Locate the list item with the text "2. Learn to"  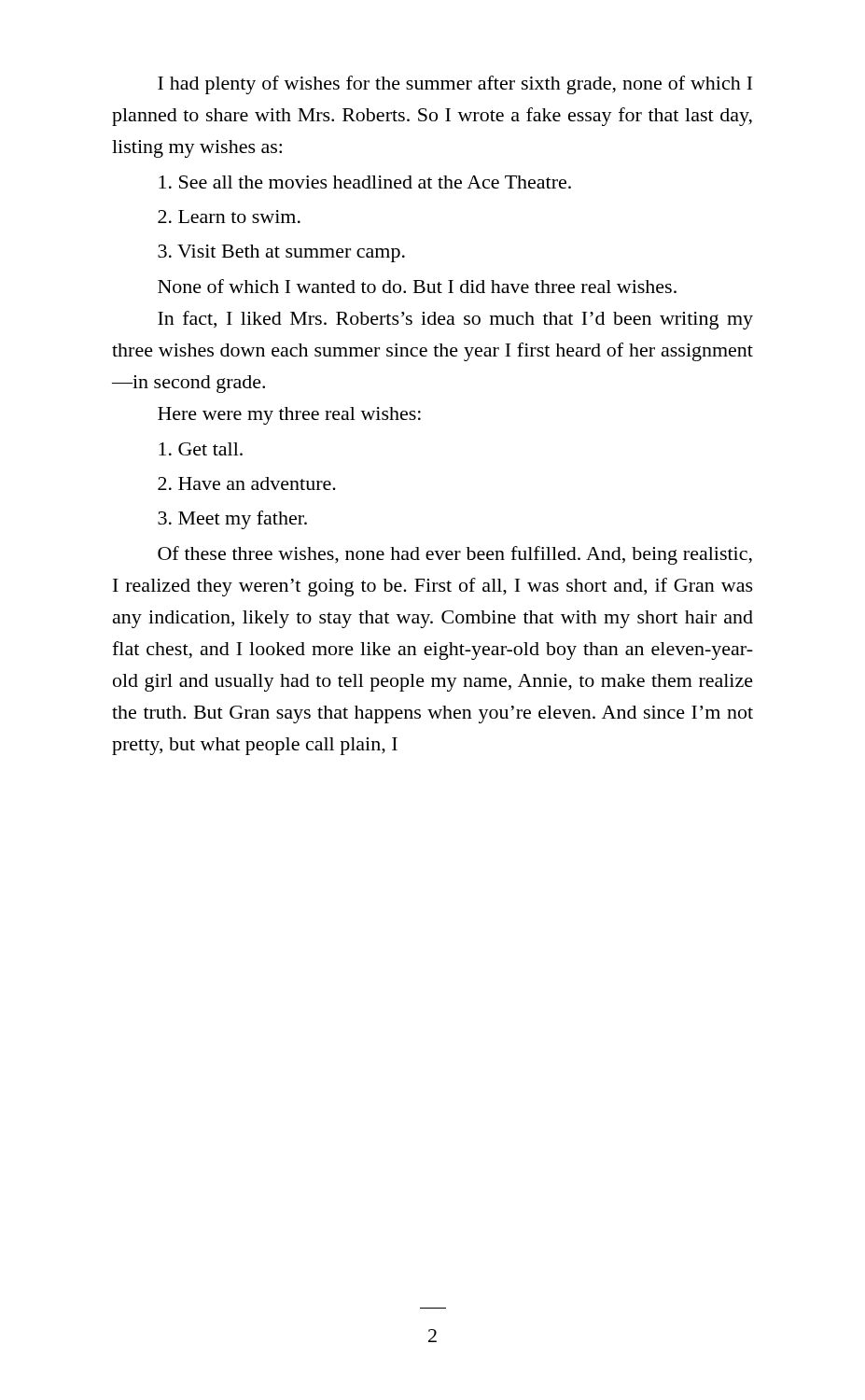pyautogui.click(x=229, y=217)
